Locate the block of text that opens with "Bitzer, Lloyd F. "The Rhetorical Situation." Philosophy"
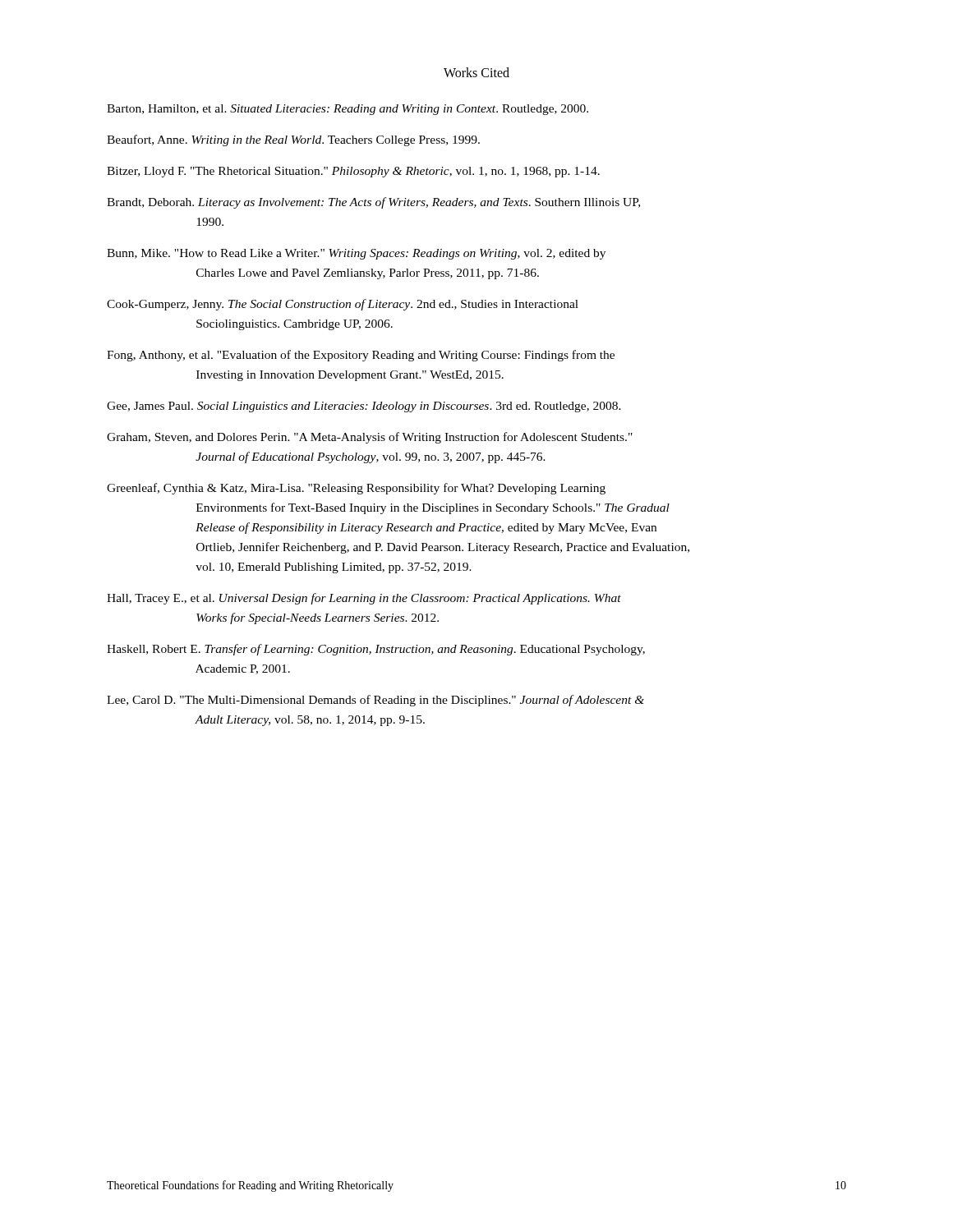 354,170
